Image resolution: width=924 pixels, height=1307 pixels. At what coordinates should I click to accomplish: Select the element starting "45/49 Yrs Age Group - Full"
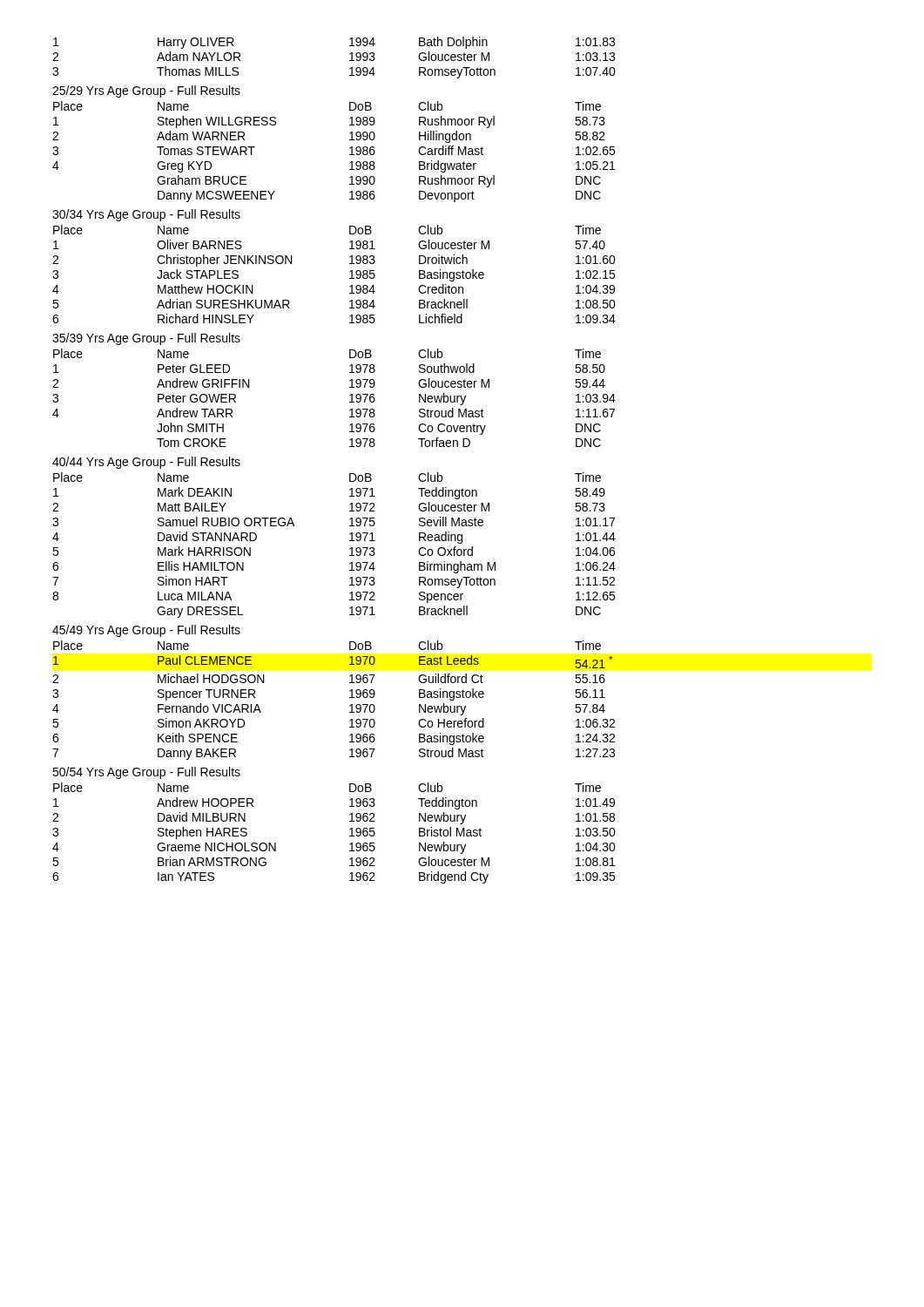coord(146,630)
